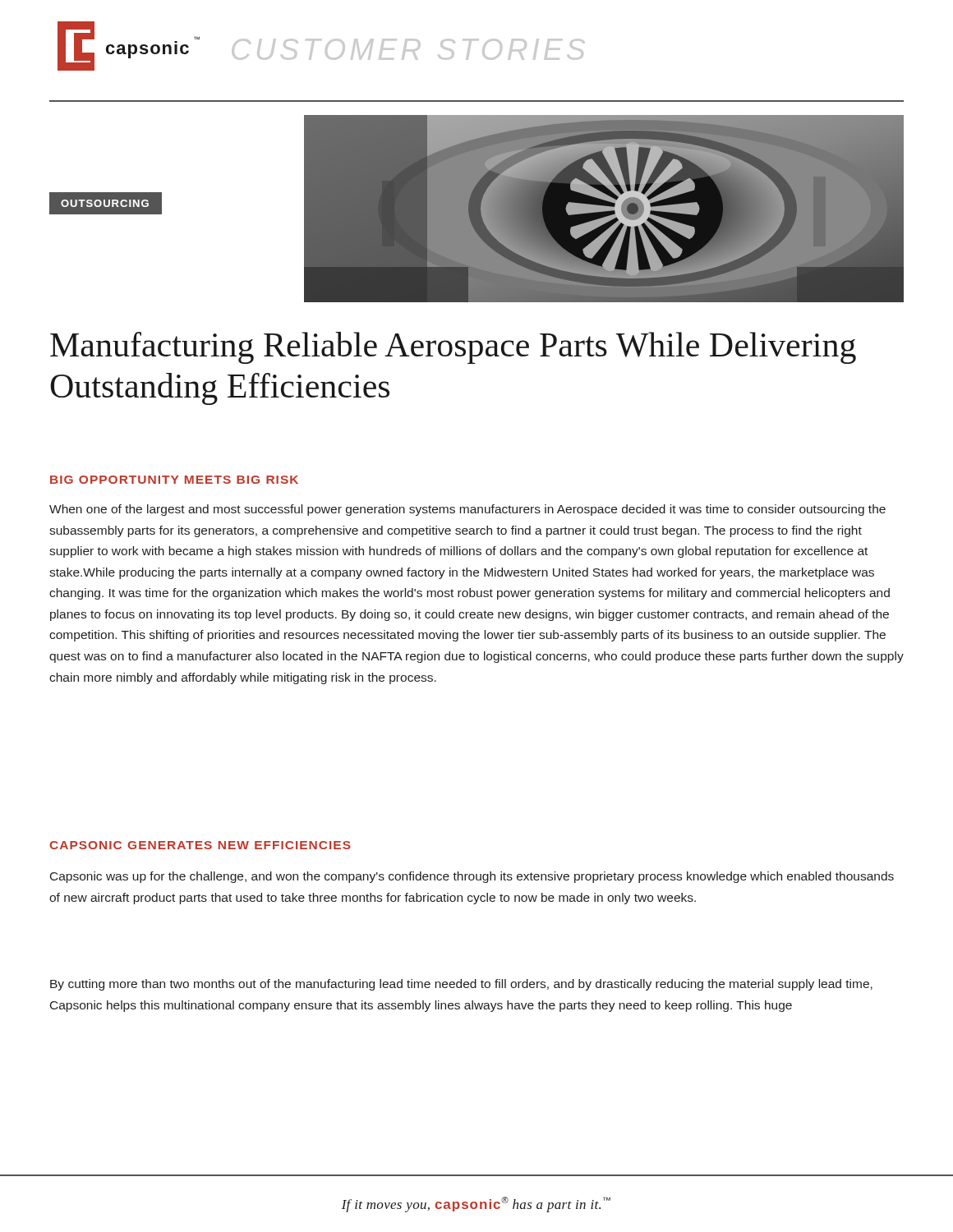The image size is (953, 1232).
Task: Select the region starting "By cutting more than two months out"
Action: (476, 994)
